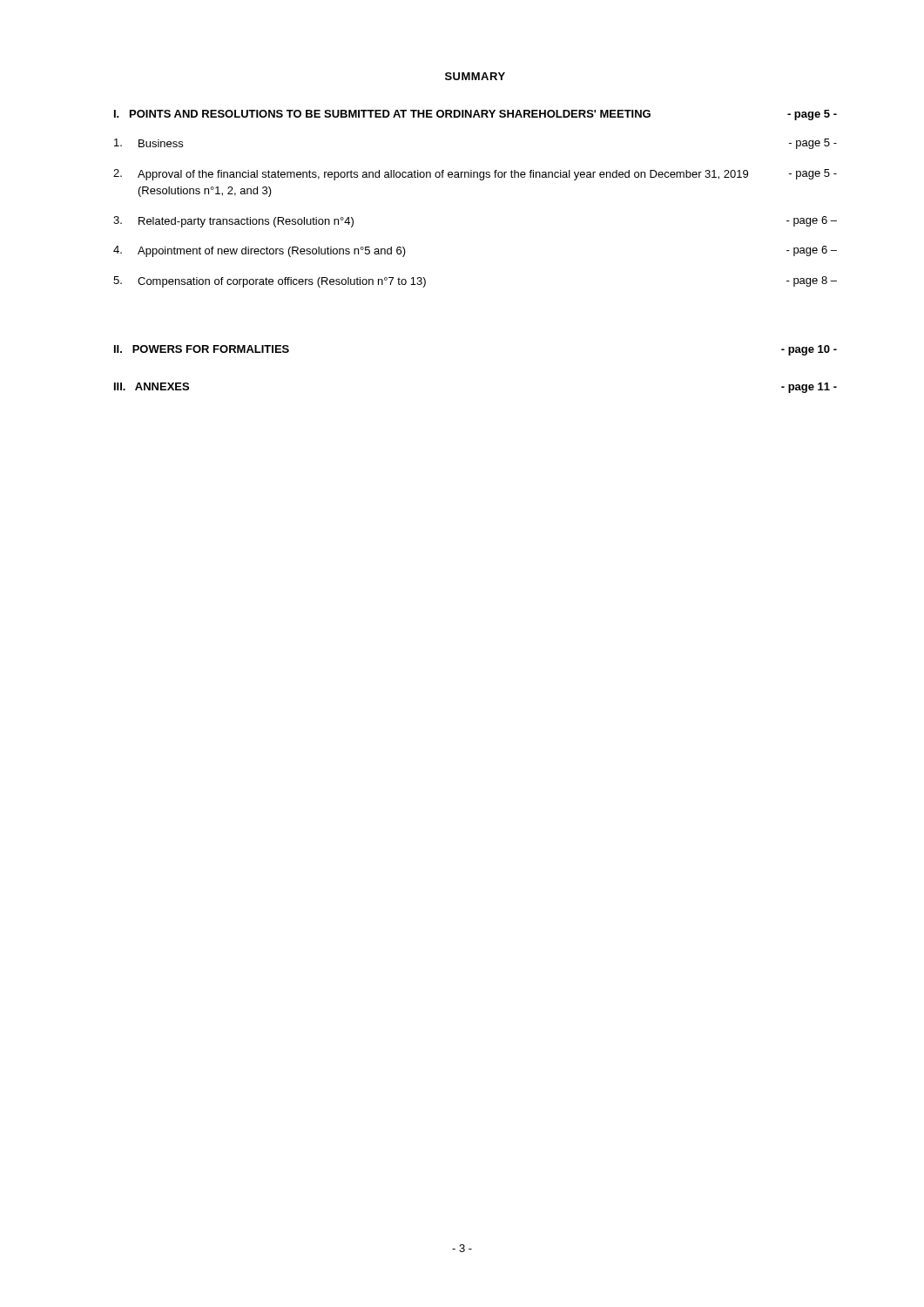The height and width of the screenshot is (1307, 924).
Task: Point to the block beginning "5. Compensation of corporate officers"
Action: 279,282
